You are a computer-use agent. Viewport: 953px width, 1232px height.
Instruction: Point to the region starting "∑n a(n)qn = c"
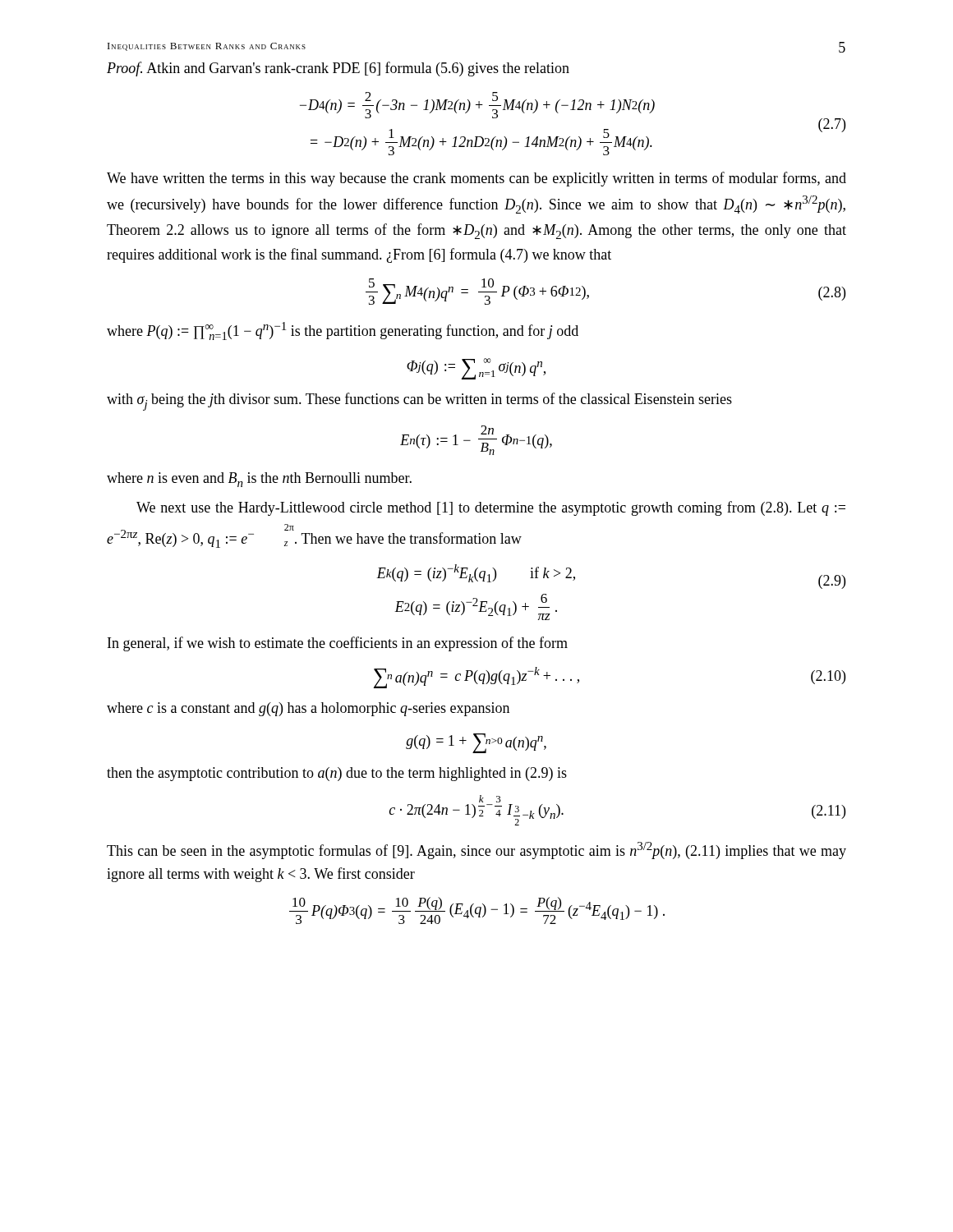(469, 676)
